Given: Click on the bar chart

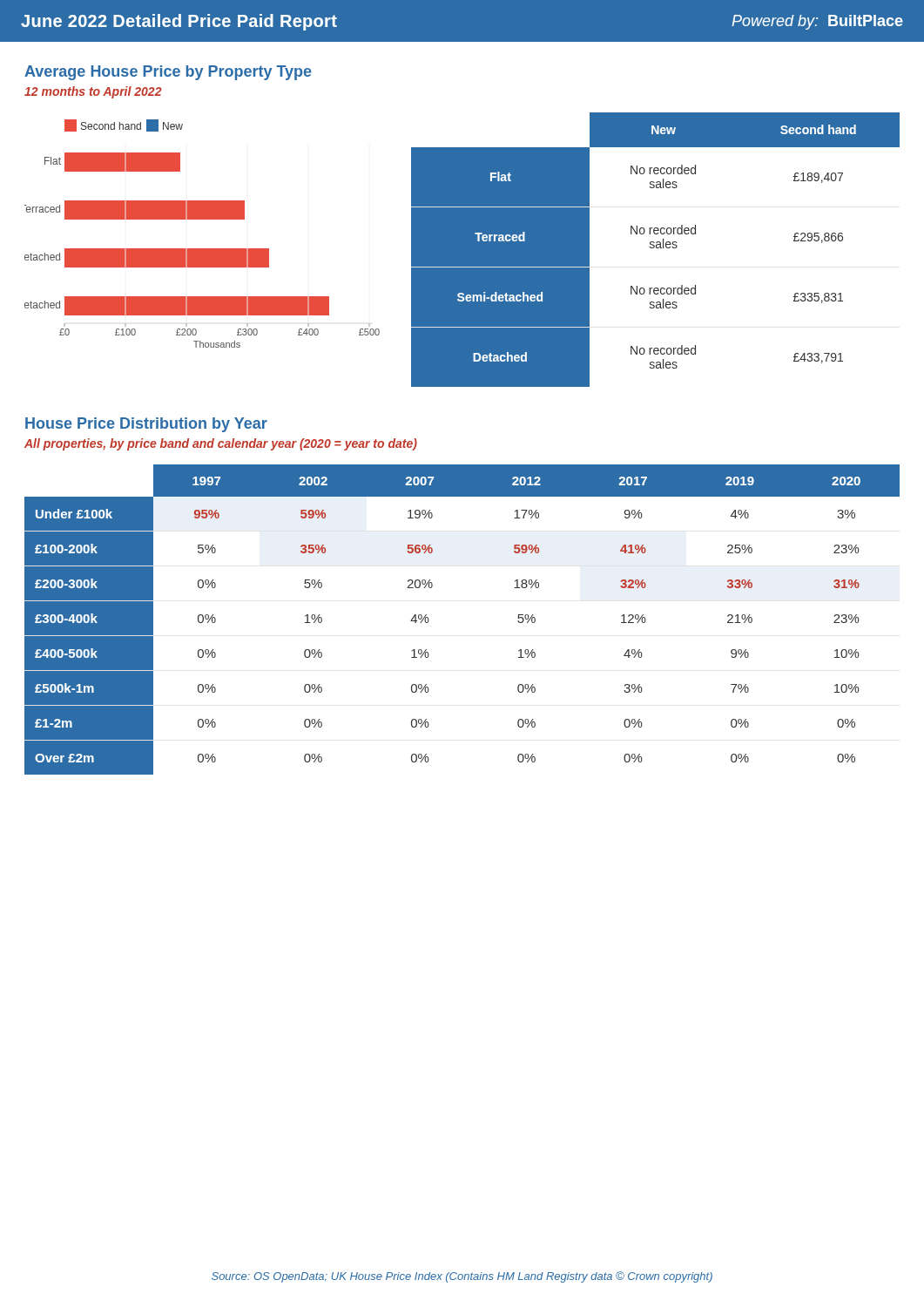Looking at the screenshot, I should coord(207,232).
